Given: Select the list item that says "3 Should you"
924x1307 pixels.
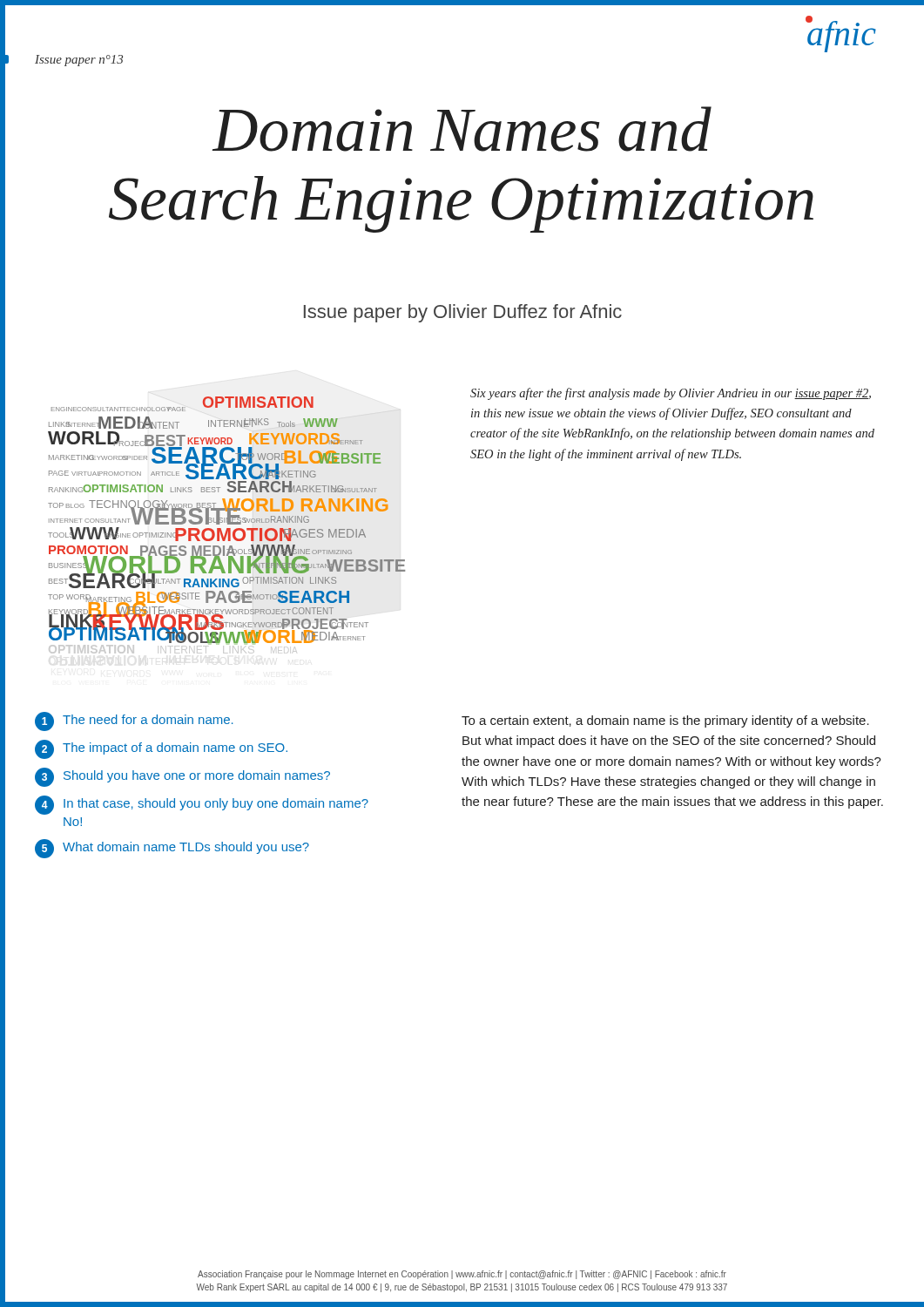Looking at the screenshot, I should pyautogui.click(x=183, y=776).
